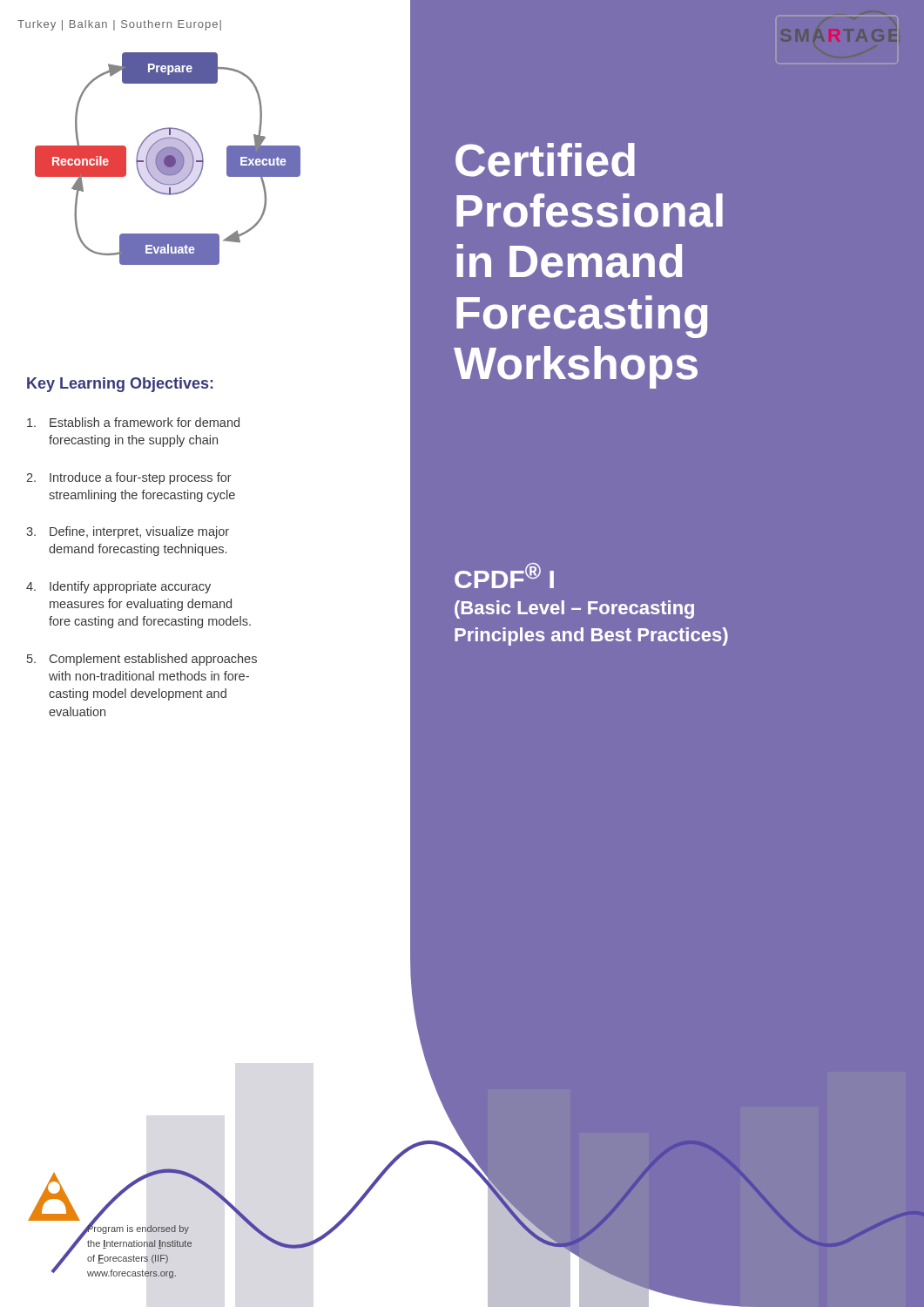Where does it say "3. Define, interpret, visualize majordemand forecasting techniques."?
This screenshot has height=1307, width=924.
click(128, 541)
